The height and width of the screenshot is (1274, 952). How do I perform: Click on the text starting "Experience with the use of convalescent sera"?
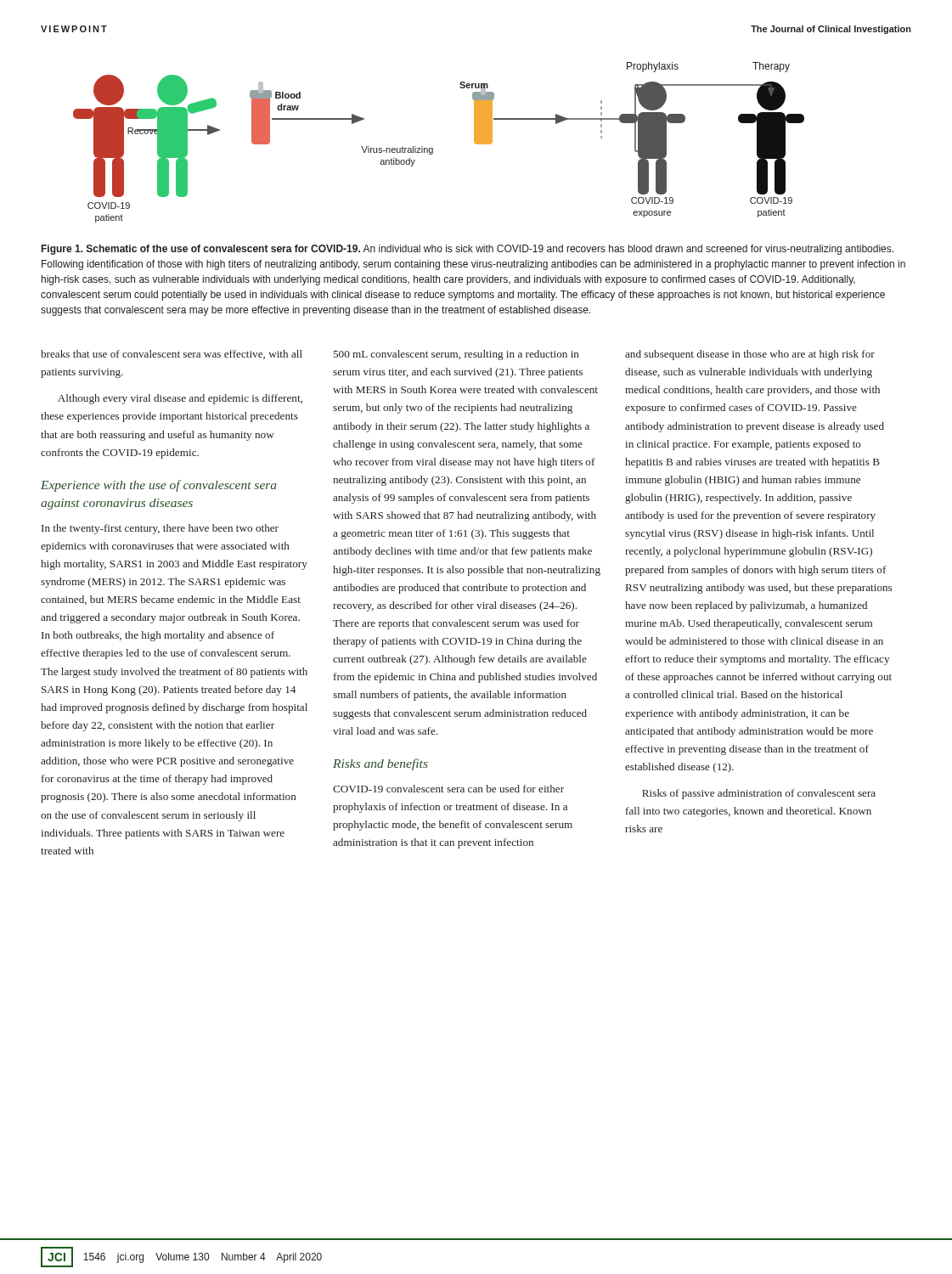tap(159, 493)
